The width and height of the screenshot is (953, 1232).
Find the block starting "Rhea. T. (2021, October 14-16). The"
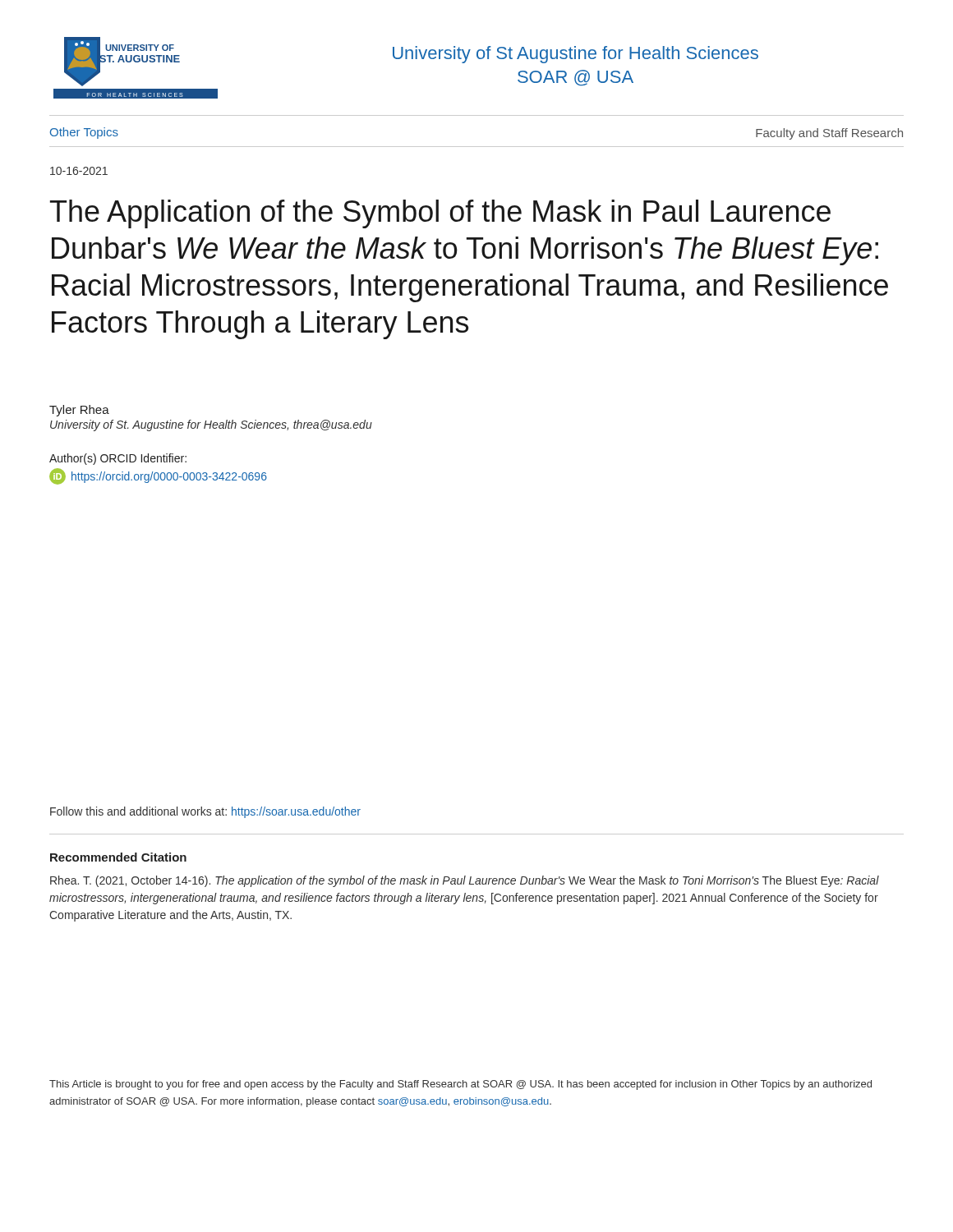[464, 898]
